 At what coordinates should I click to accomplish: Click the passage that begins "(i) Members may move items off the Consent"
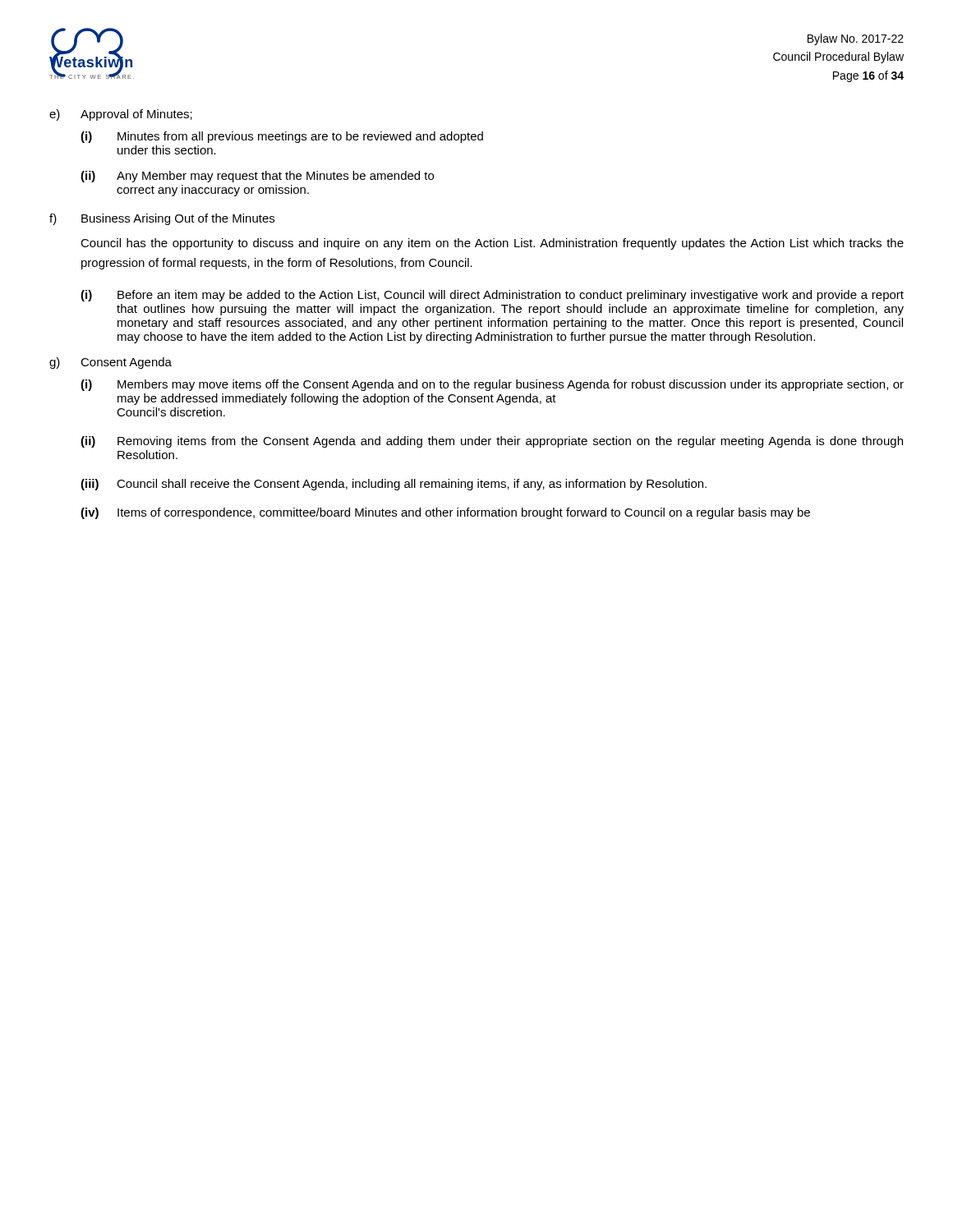[x=492, y=398]
